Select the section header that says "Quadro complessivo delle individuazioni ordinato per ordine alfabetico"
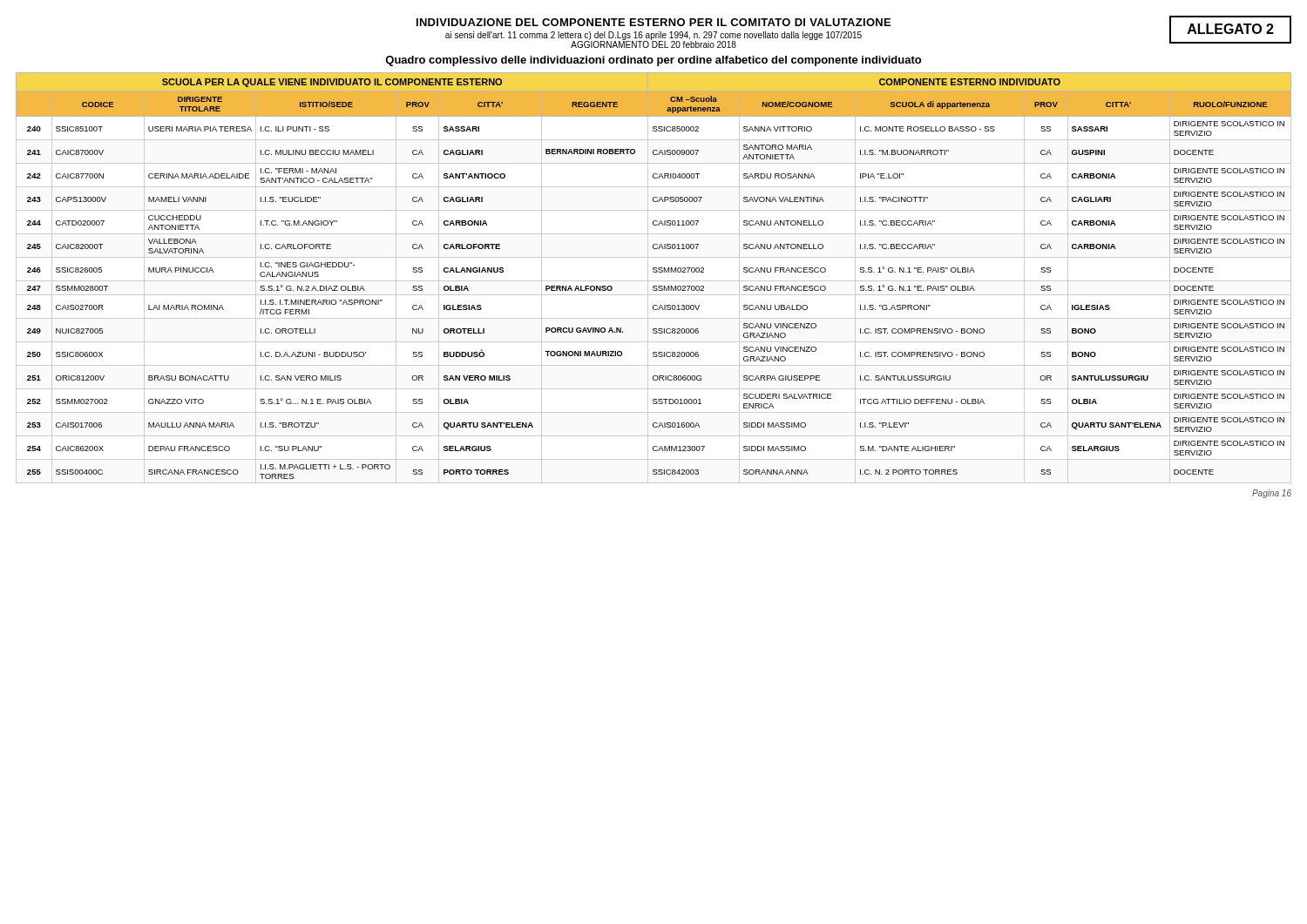This screenshot has width=1307, height=924. coord(654,60)
